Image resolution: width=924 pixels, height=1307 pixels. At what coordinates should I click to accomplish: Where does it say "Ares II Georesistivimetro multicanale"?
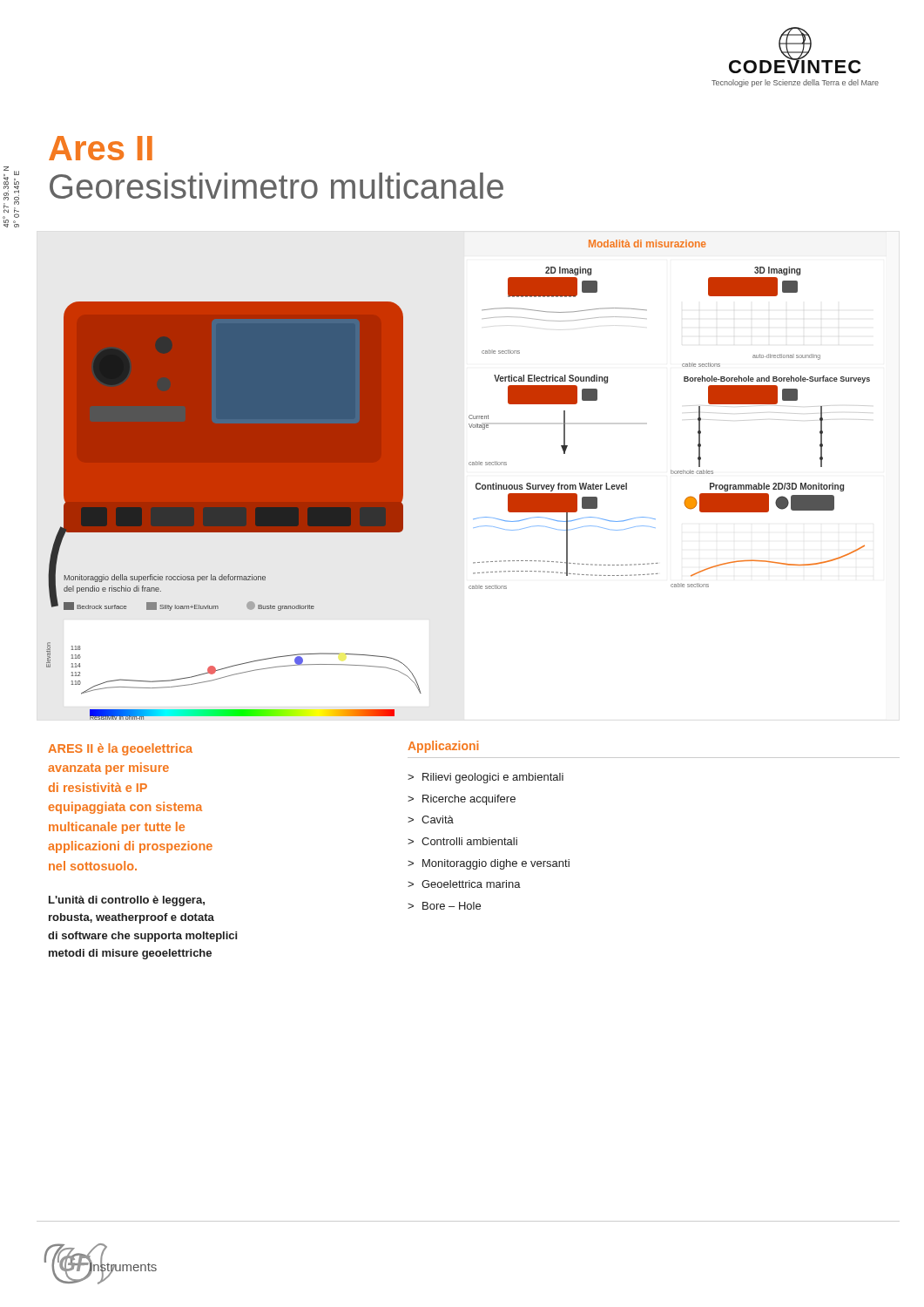point(276,167)
